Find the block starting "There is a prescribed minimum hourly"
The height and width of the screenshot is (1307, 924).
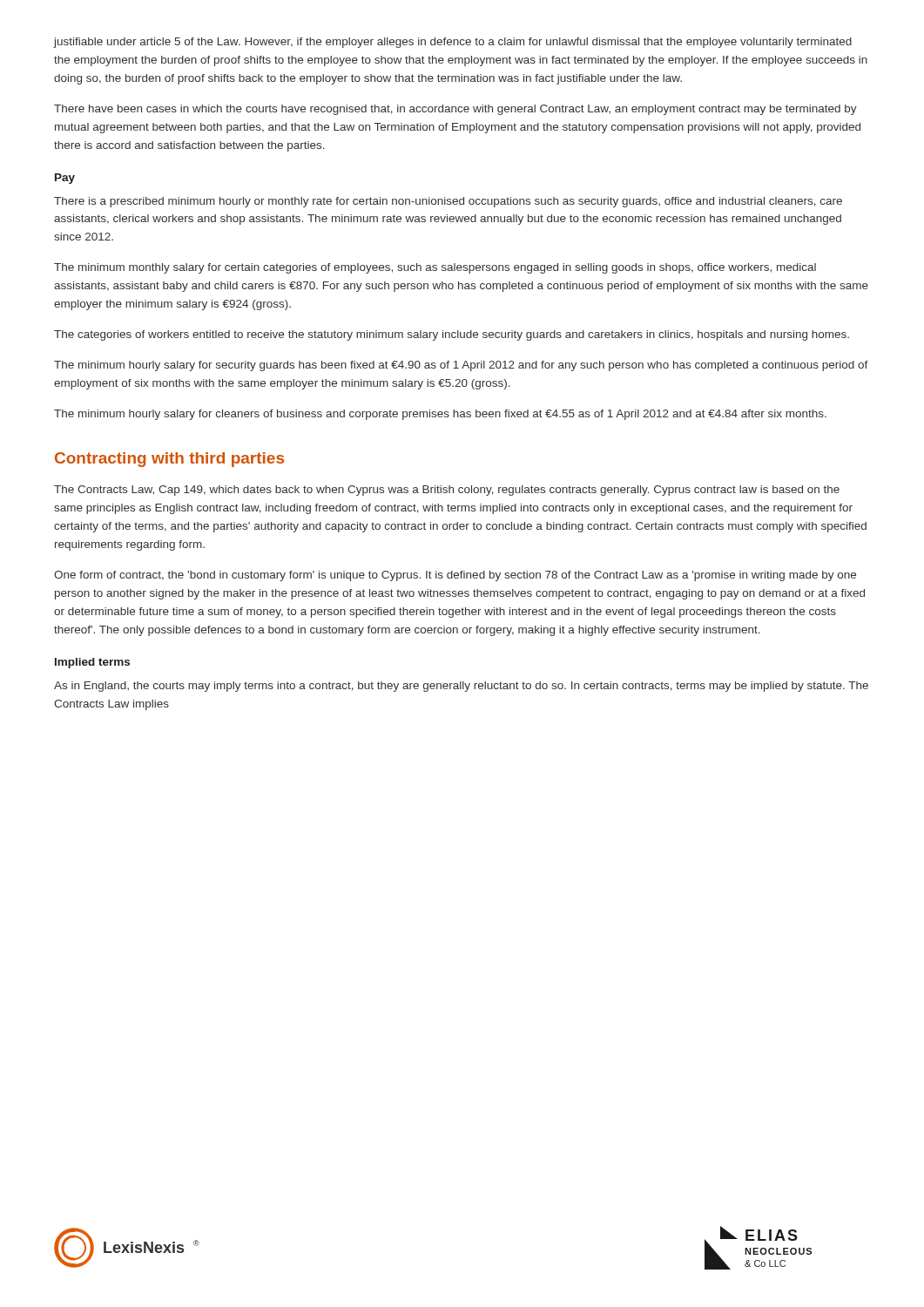point(462,220)
